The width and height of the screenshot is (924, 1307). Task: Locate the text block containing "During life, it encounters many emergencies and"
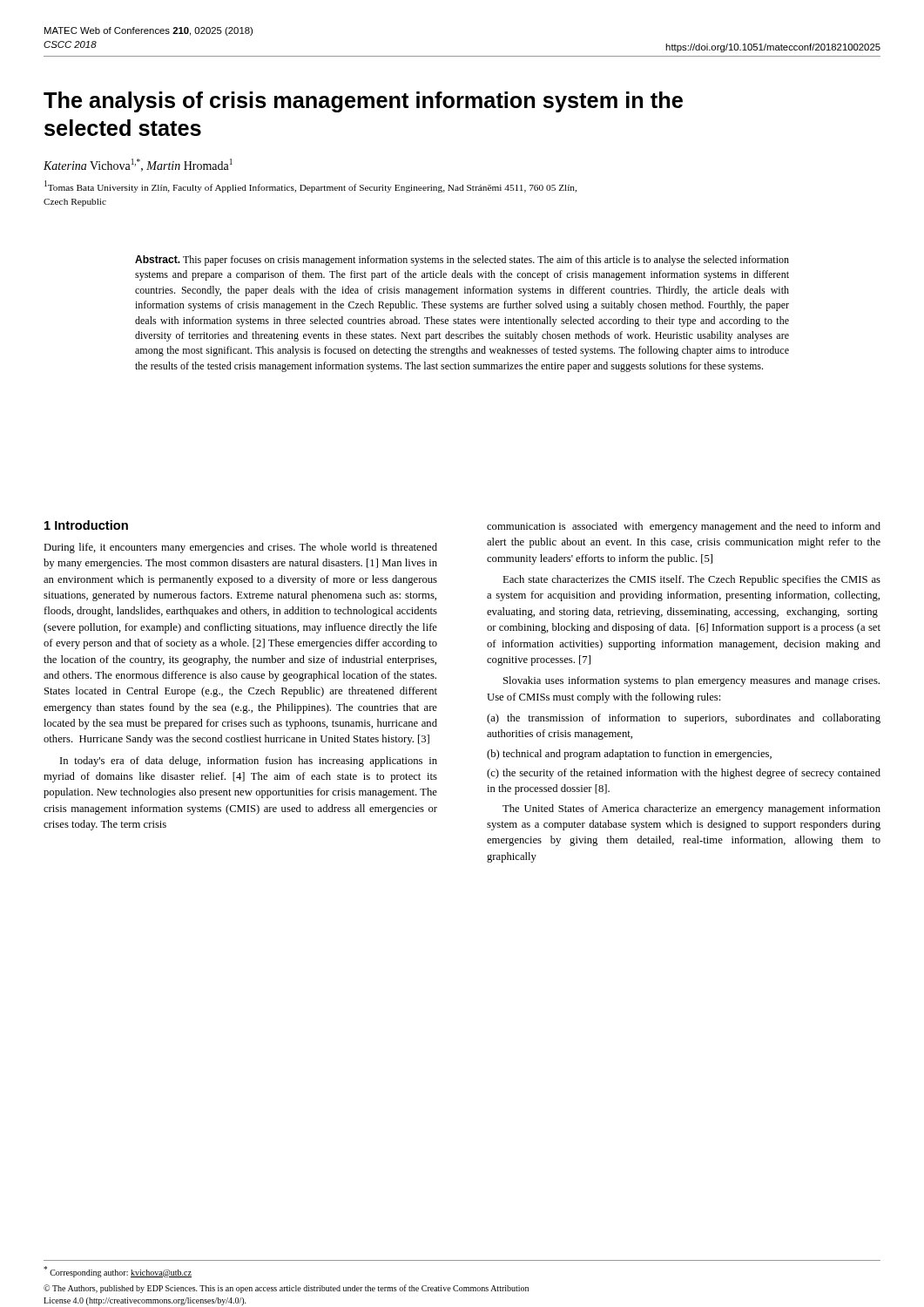[240, 686]
